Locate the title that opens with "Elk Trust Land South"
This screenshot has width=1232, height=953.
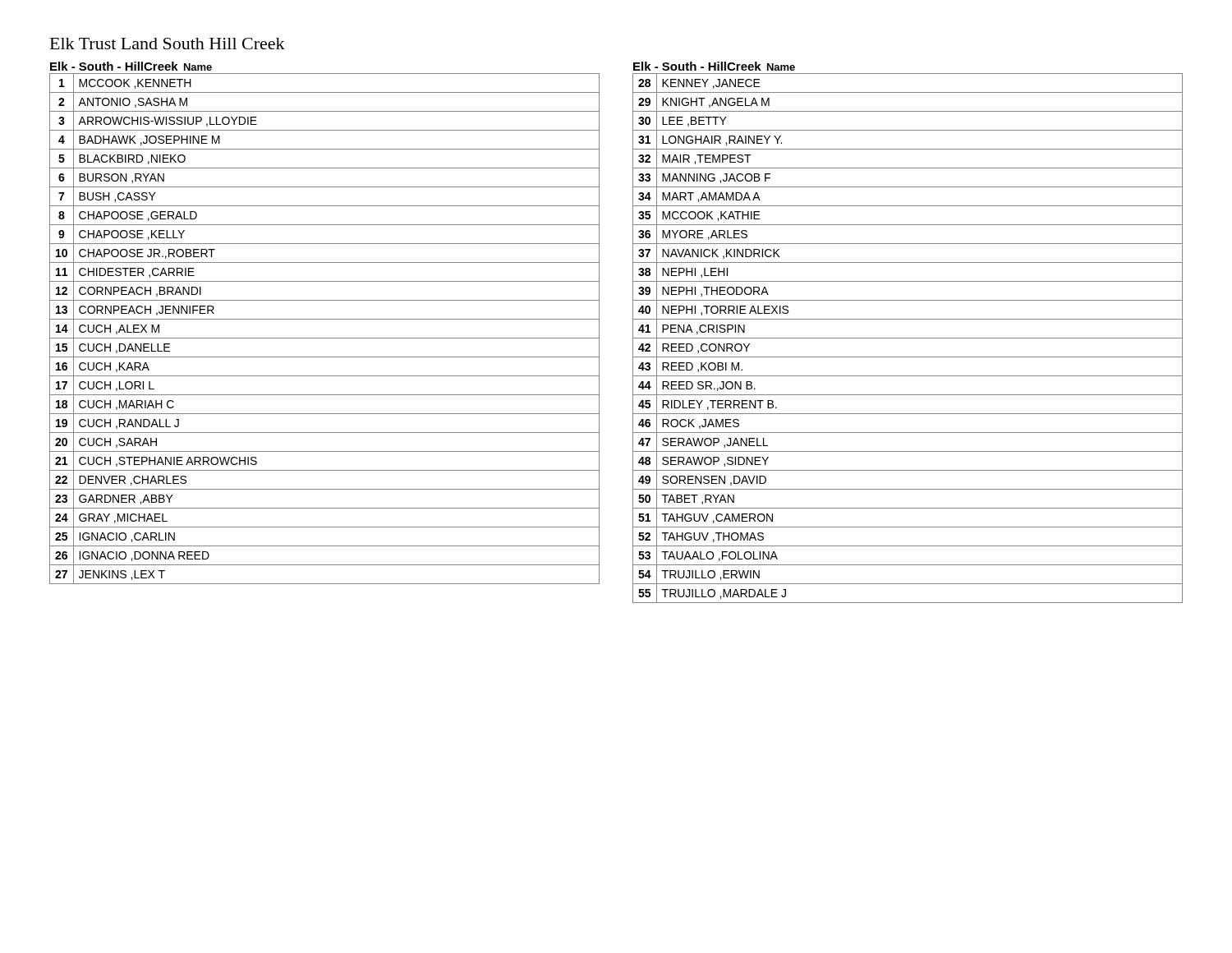coord(167,43)
